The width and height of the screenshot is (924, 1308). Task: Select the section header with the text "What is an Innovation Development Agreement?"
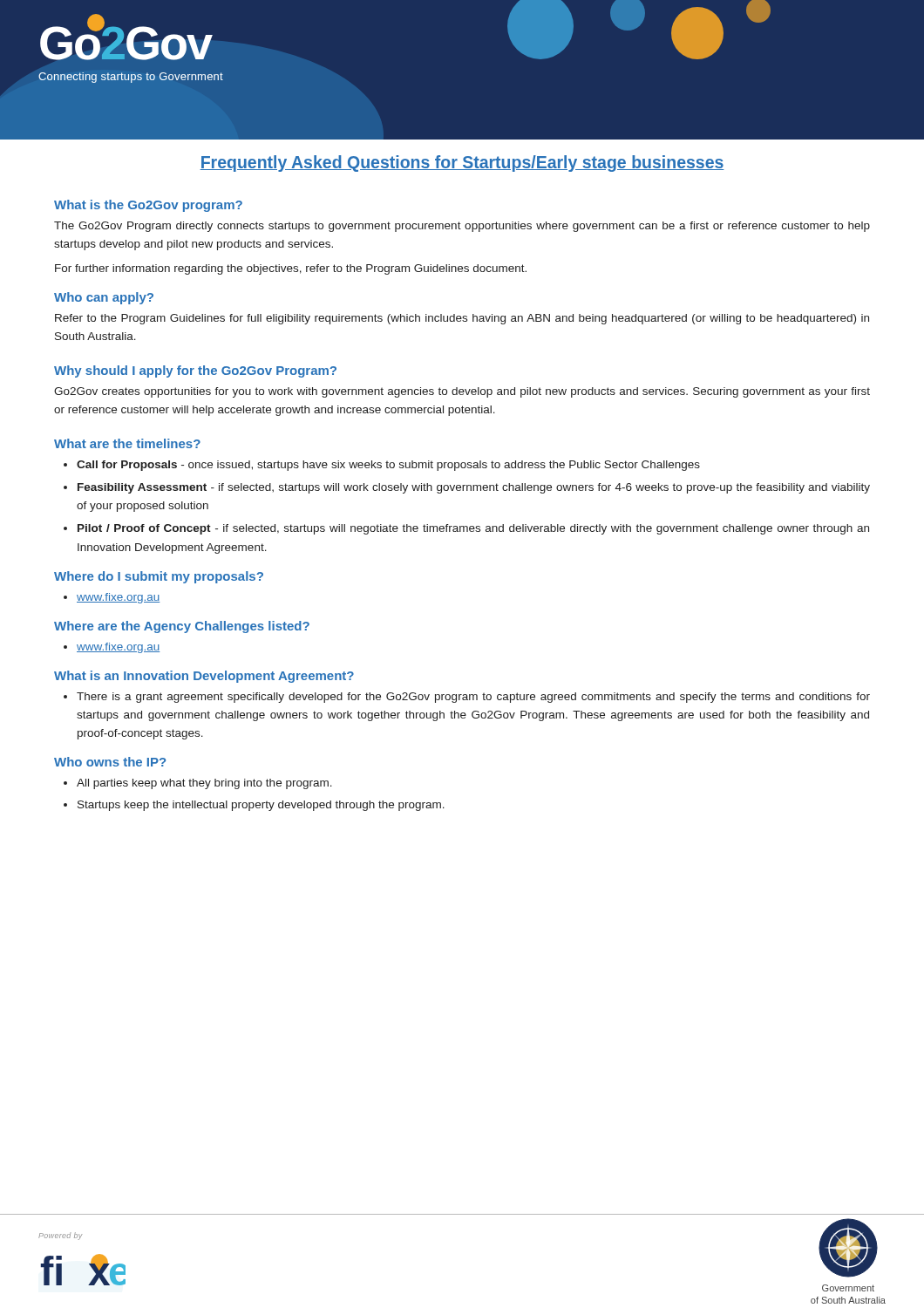(204, 675)
